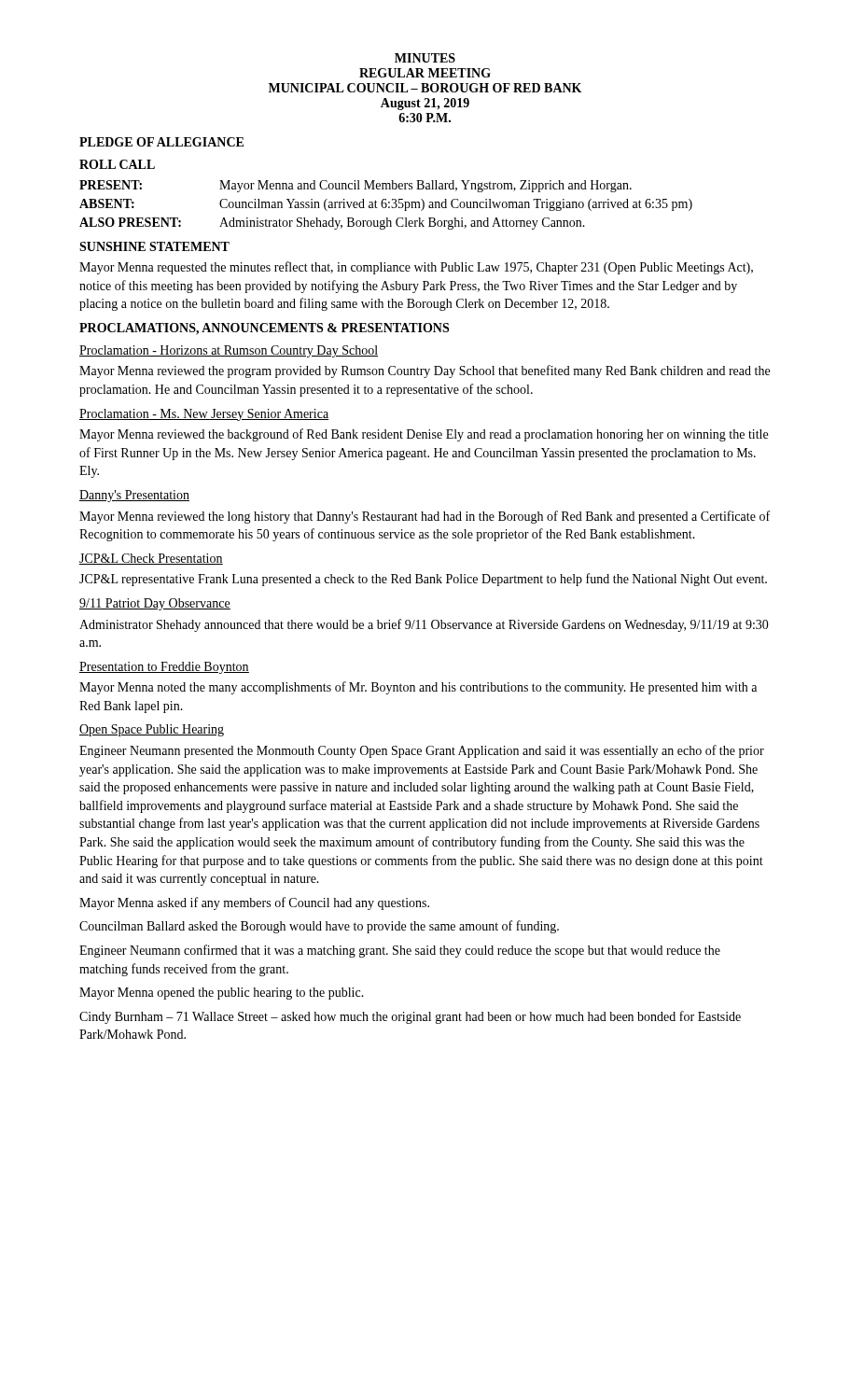Point to the block beginning "Mayor Menna noted the many accomplishments"
Image resolution: width=850 pixels, height=1400 pixels.
coord(425,697)
